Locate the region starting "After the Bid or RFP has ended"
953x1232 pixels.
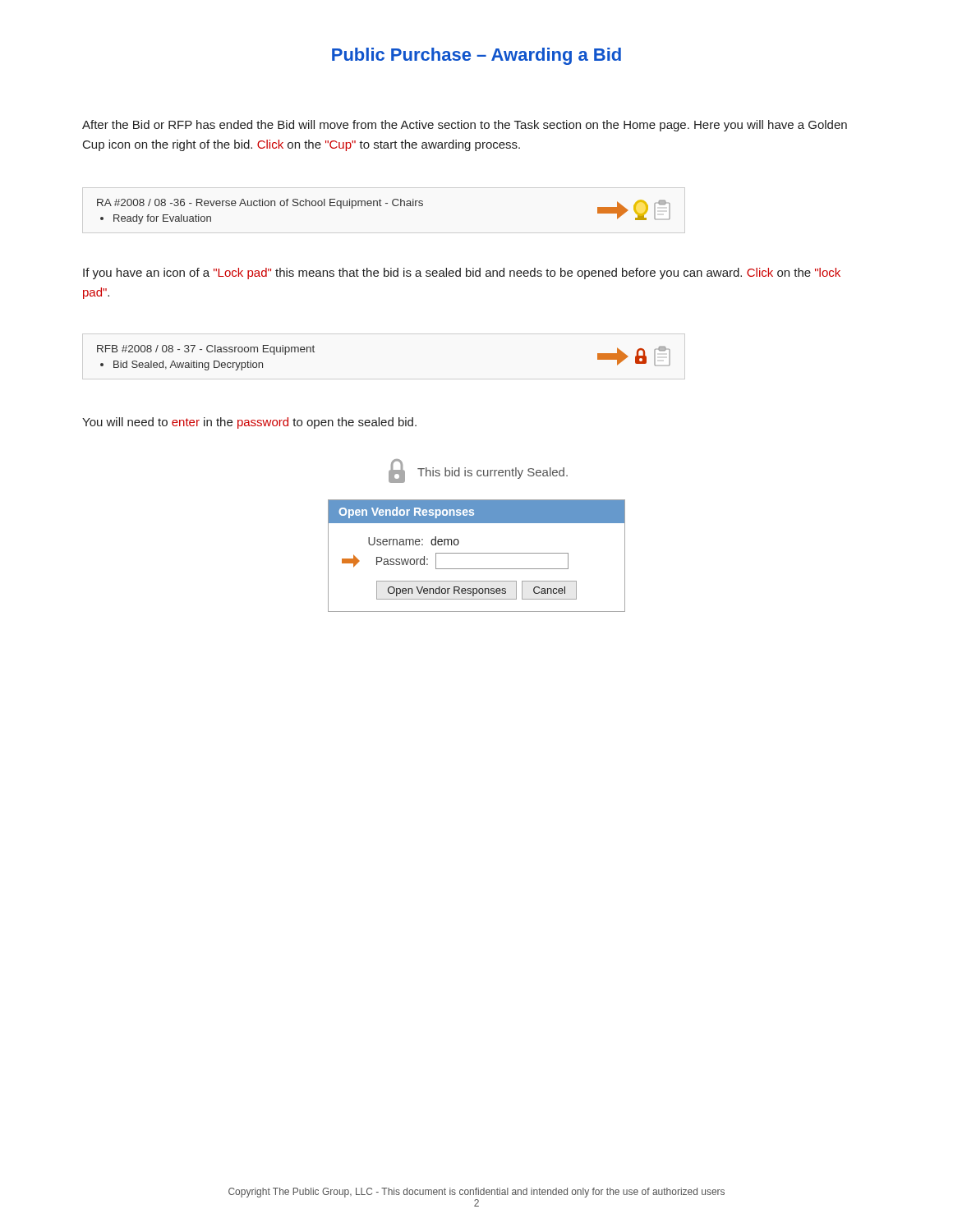pyautogui.click(x=465, y=134)
